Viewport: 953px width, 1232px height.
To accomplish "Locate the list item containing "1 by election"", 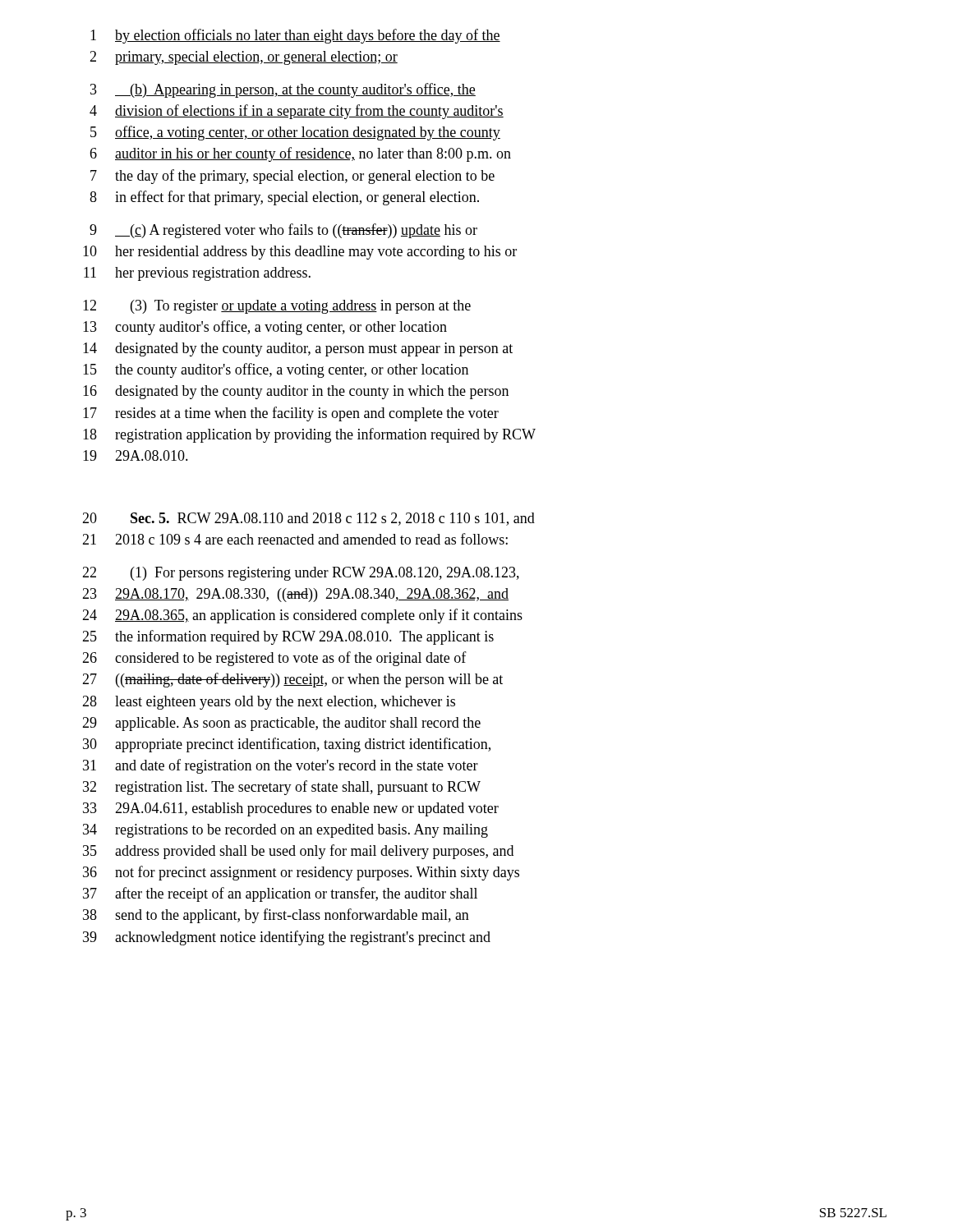I will point(476,46).
